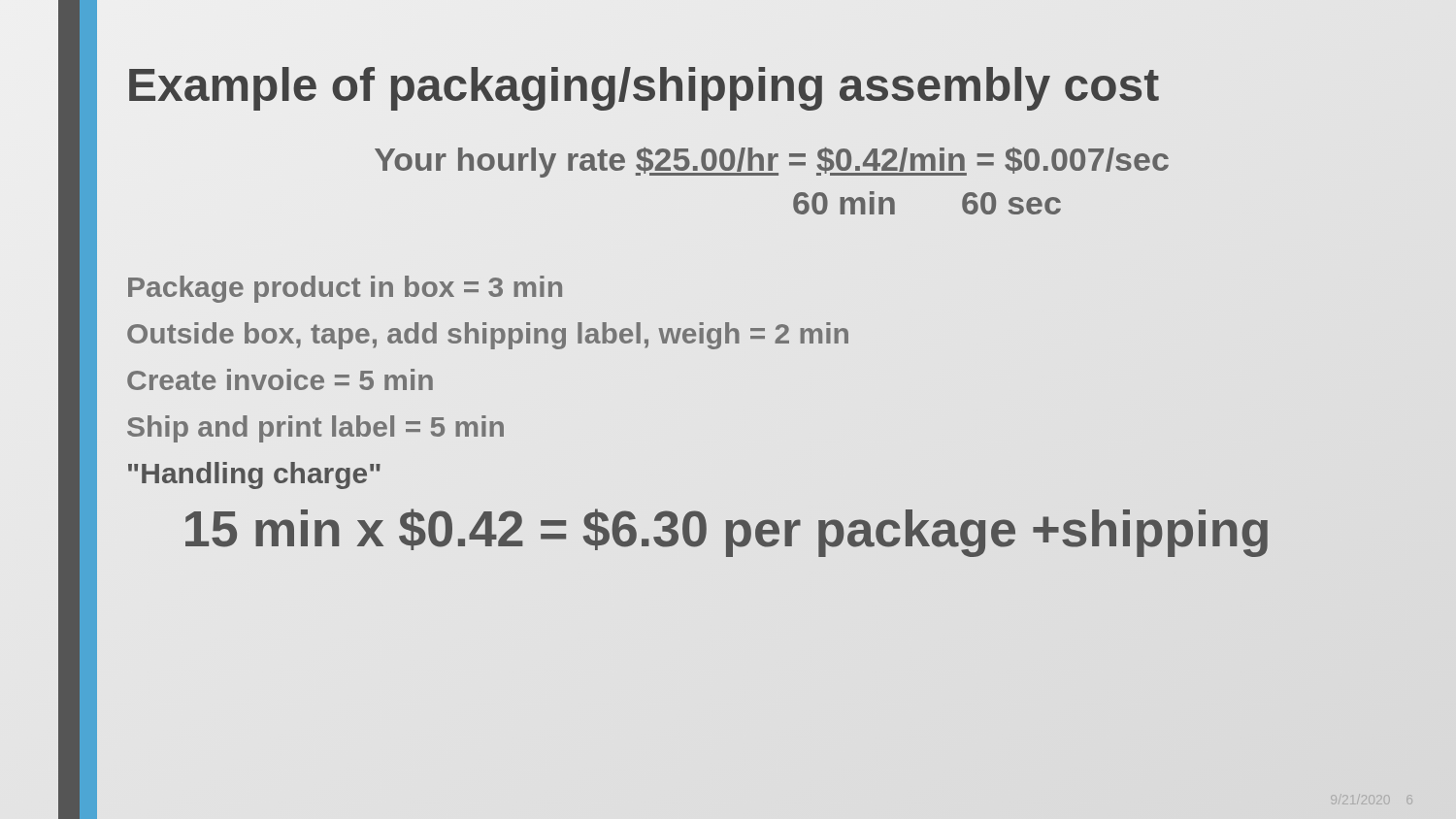Find the text block starting "Ship and print label ="
1456x819 pixels.
pyautogui.click(x=316, y=426)
